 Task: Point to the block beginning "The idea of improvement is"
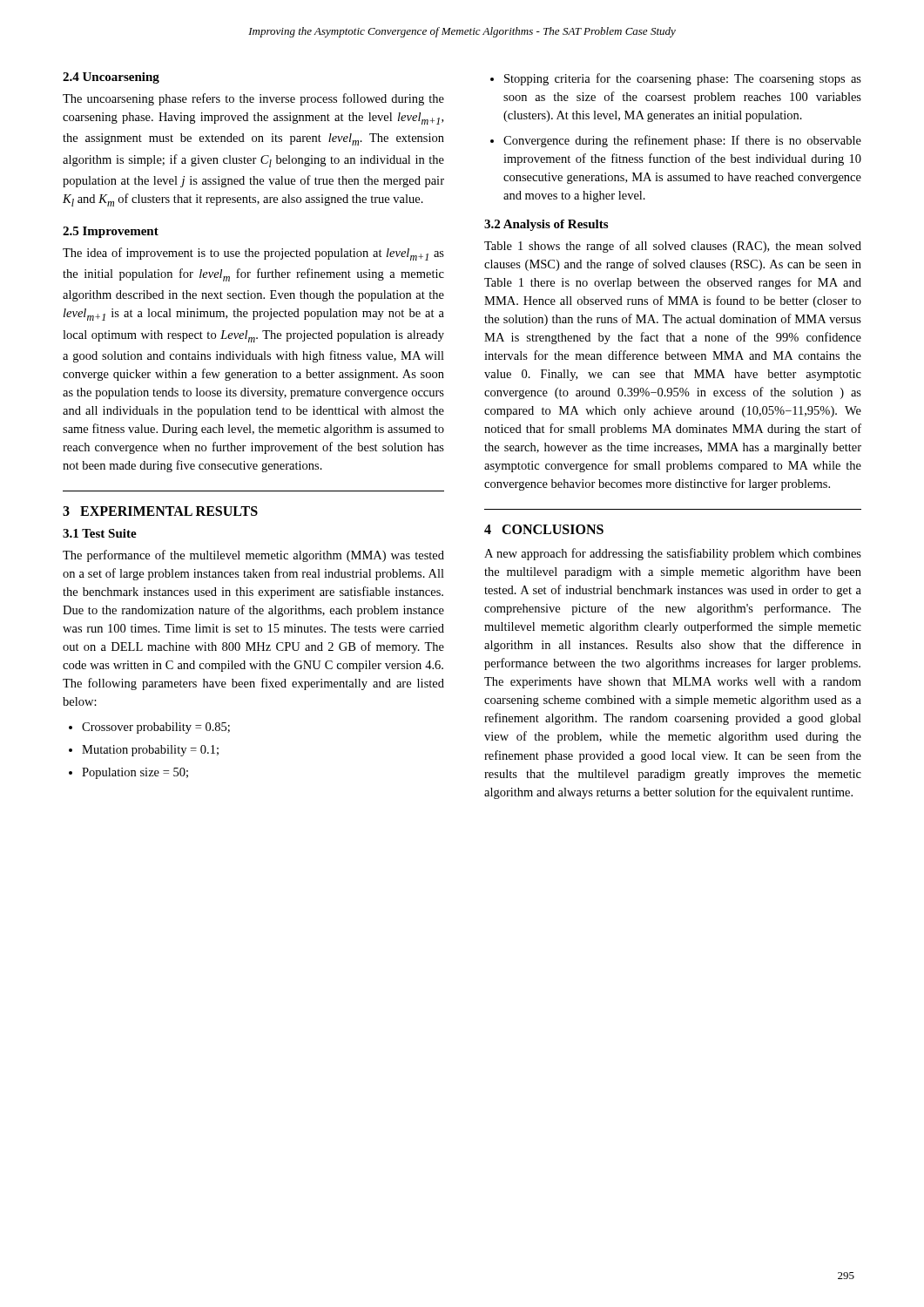click(x=253, y=359)
